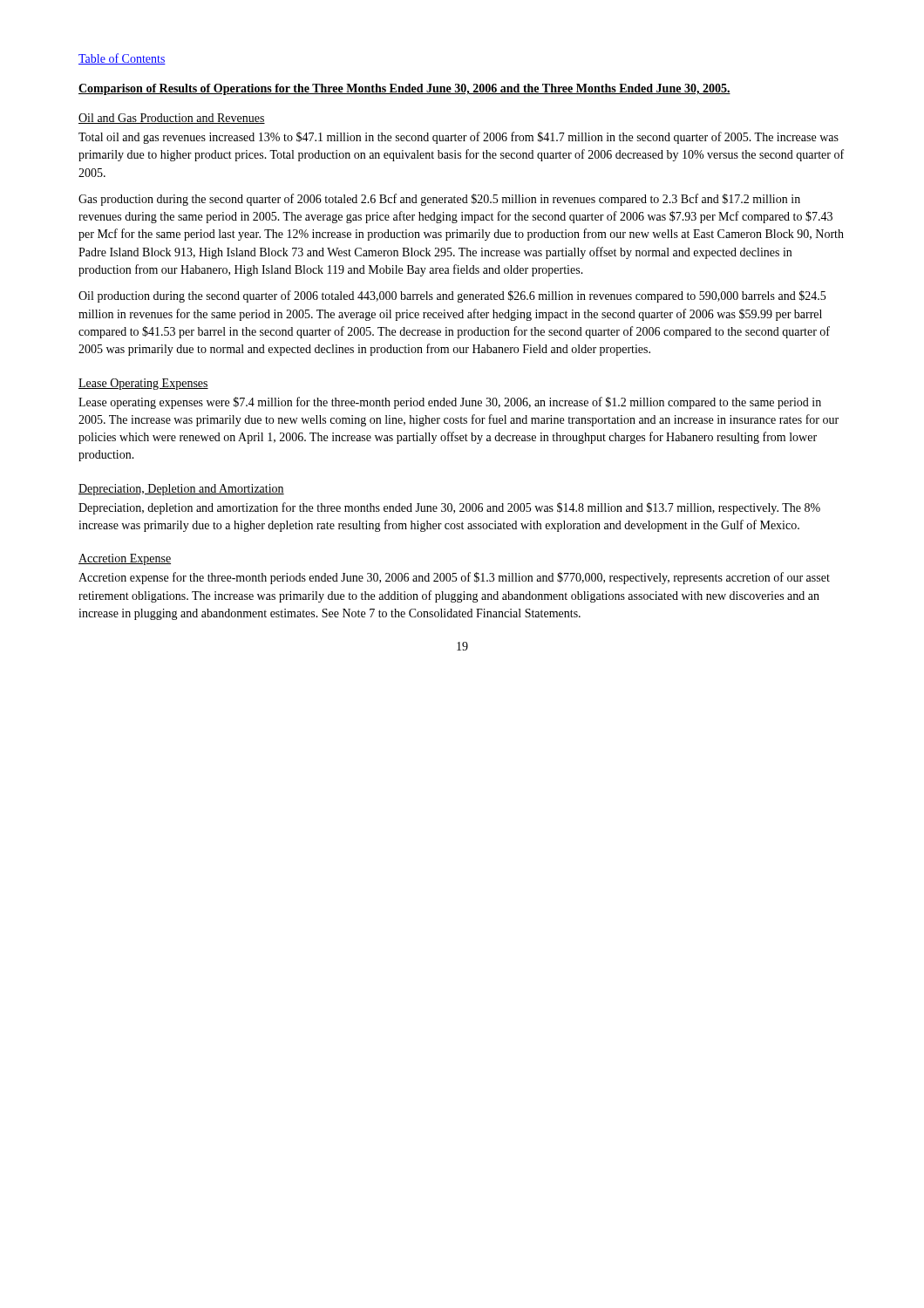Click on the section header with the text "Comparison of Results of Operations"

click(404, 89)
